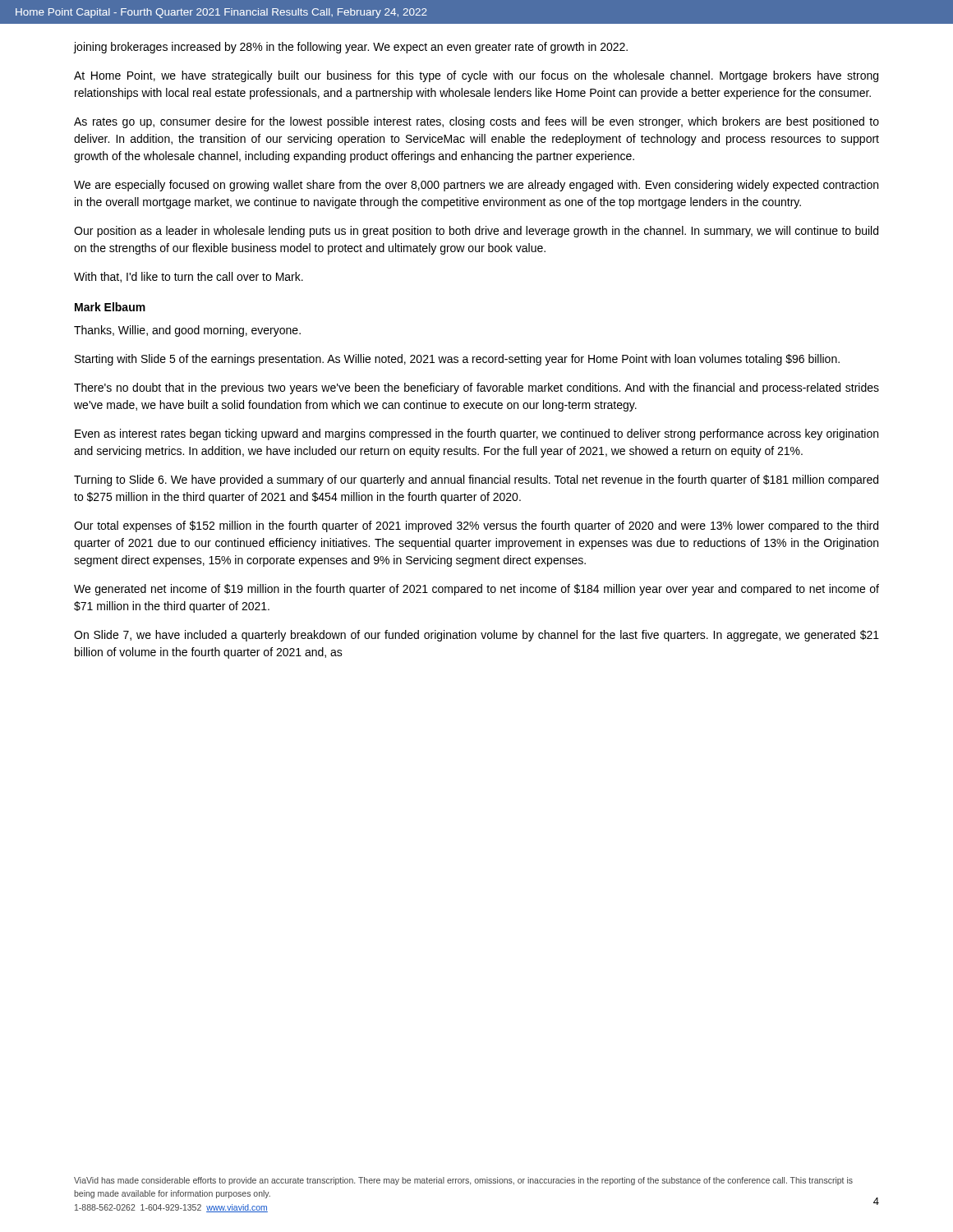This screenshot has width=953, height=1232.
Task: Locate the text starting "As rates go up,"
Action: pos(476,139)
